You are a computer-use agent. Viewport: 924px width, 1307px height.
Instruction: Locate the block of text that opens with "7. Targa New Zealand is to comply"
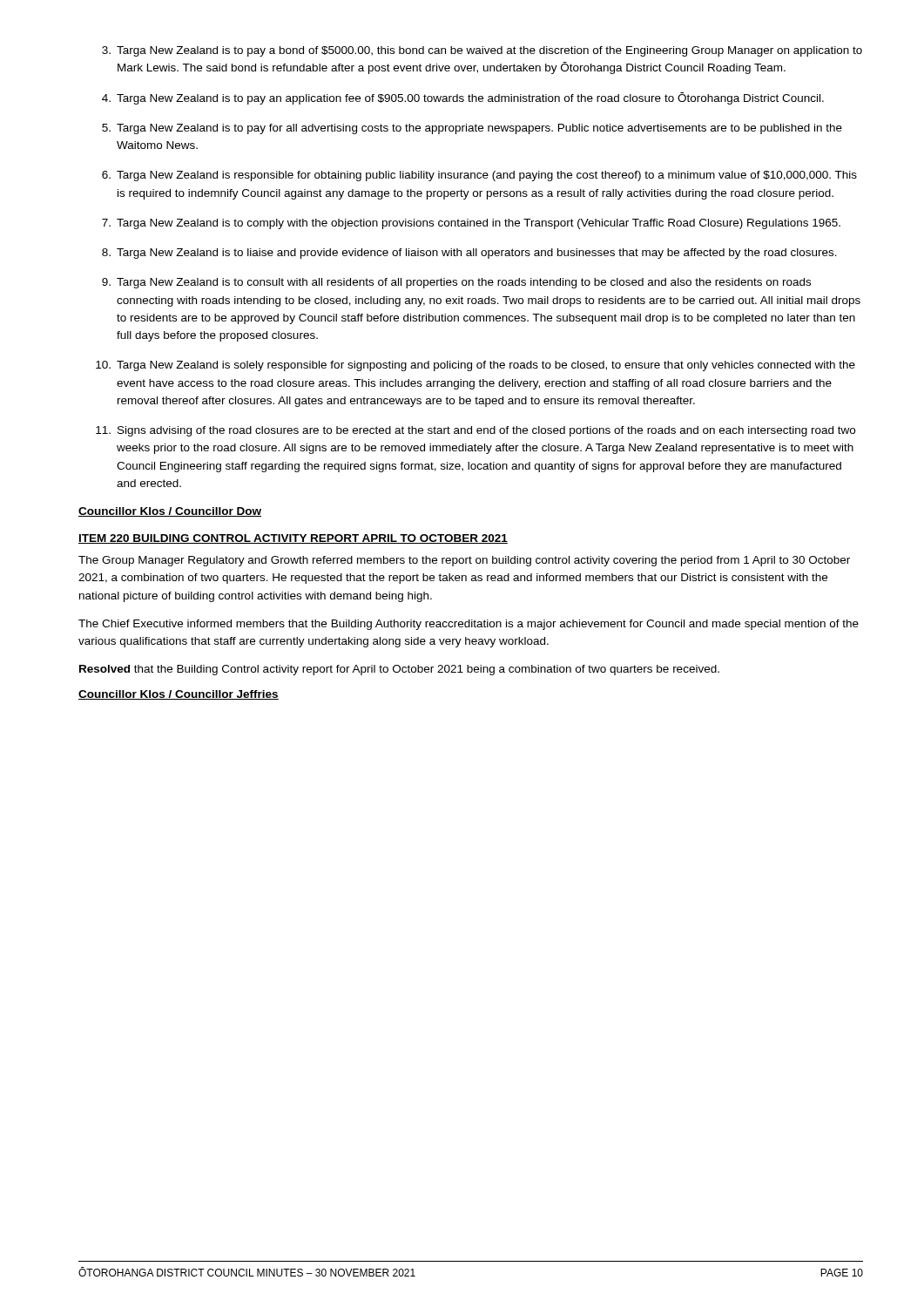[471, 223]
